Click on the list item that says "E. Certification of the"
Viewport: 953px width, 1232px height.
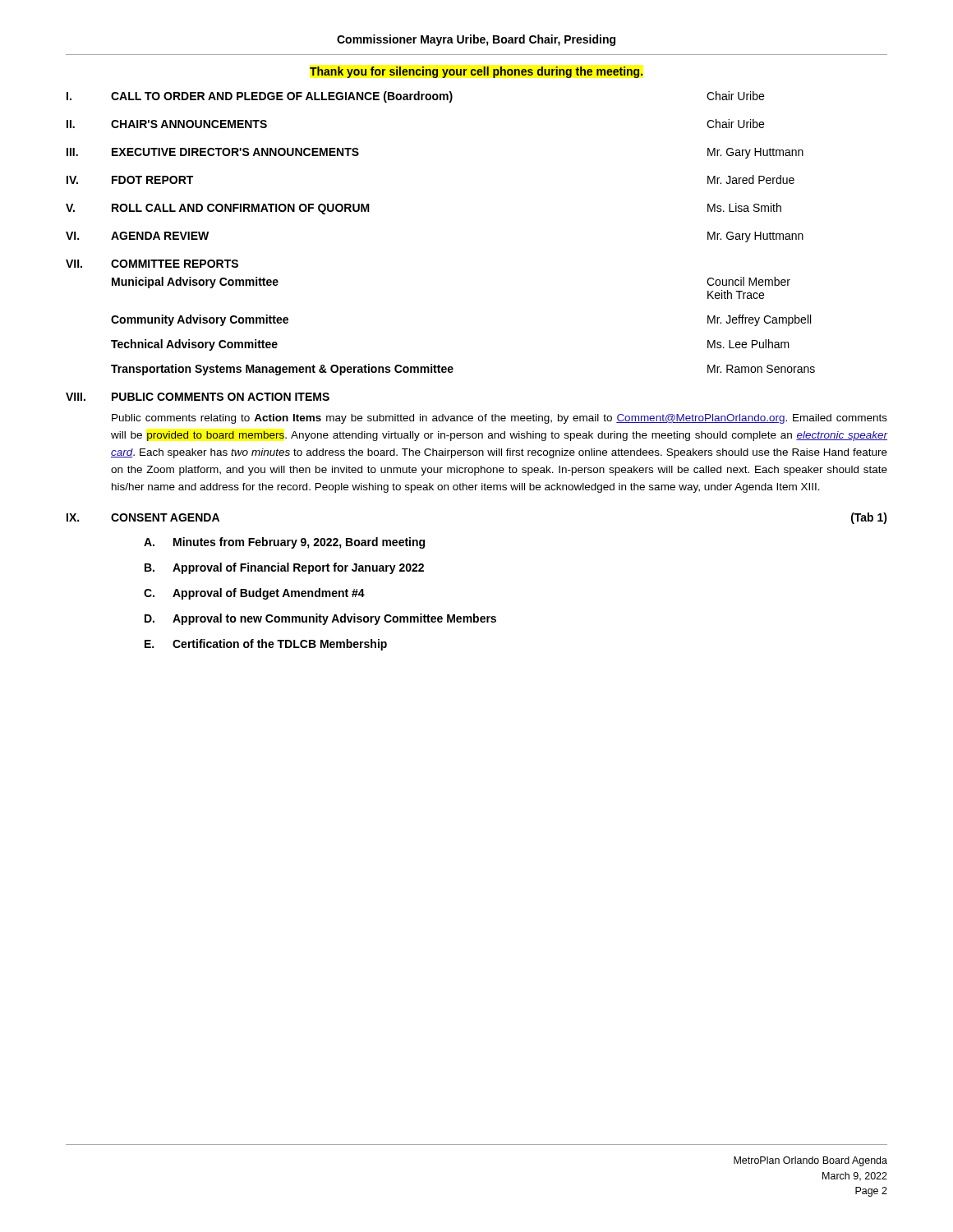tap(266, 645)
